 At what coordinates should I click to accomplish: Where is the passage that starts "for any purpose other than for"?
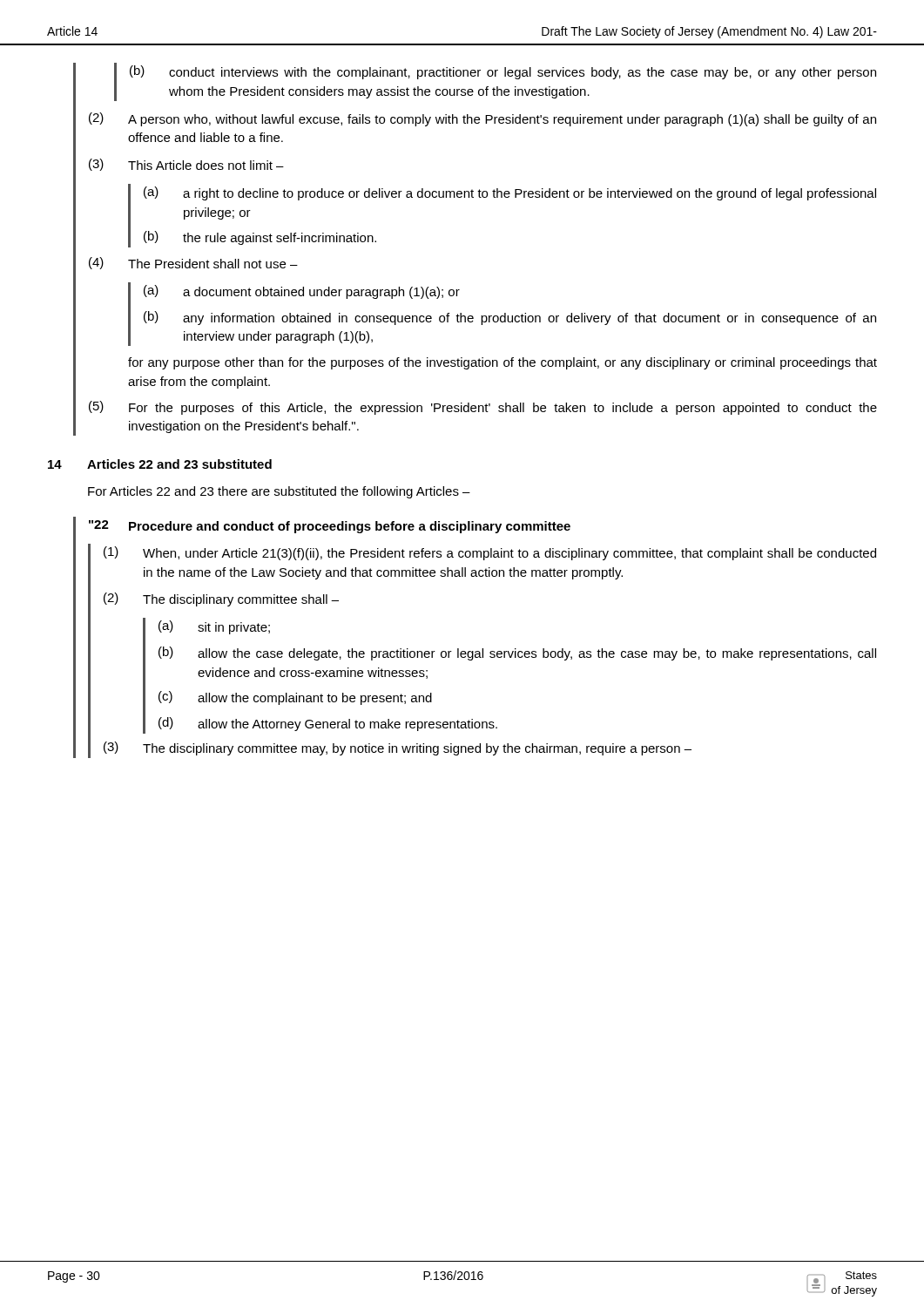(x=502, y=372)
